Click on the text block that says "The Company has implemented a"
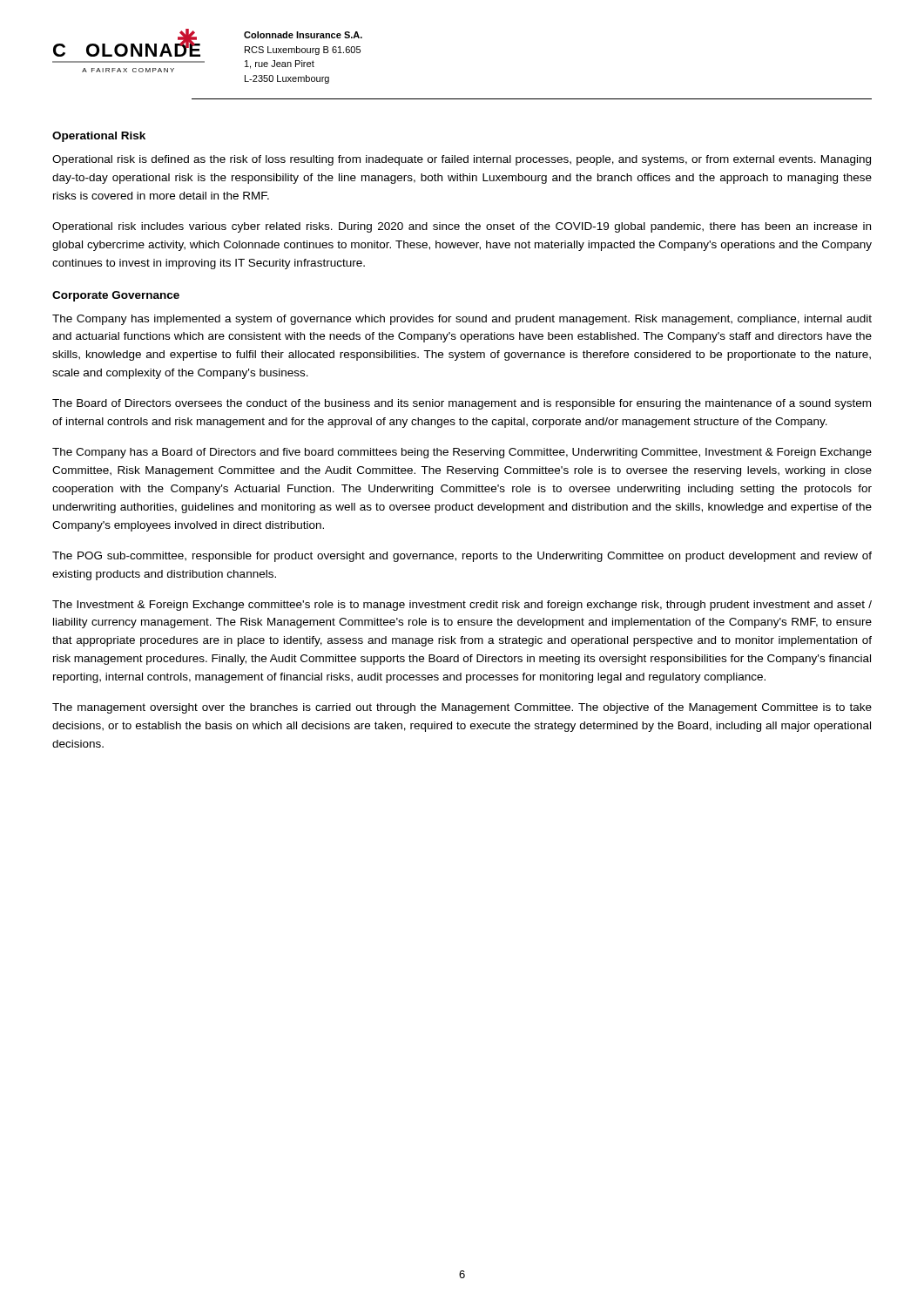Screen dimensions: 1307x924 pyautogui.click(x=462, y=345)
